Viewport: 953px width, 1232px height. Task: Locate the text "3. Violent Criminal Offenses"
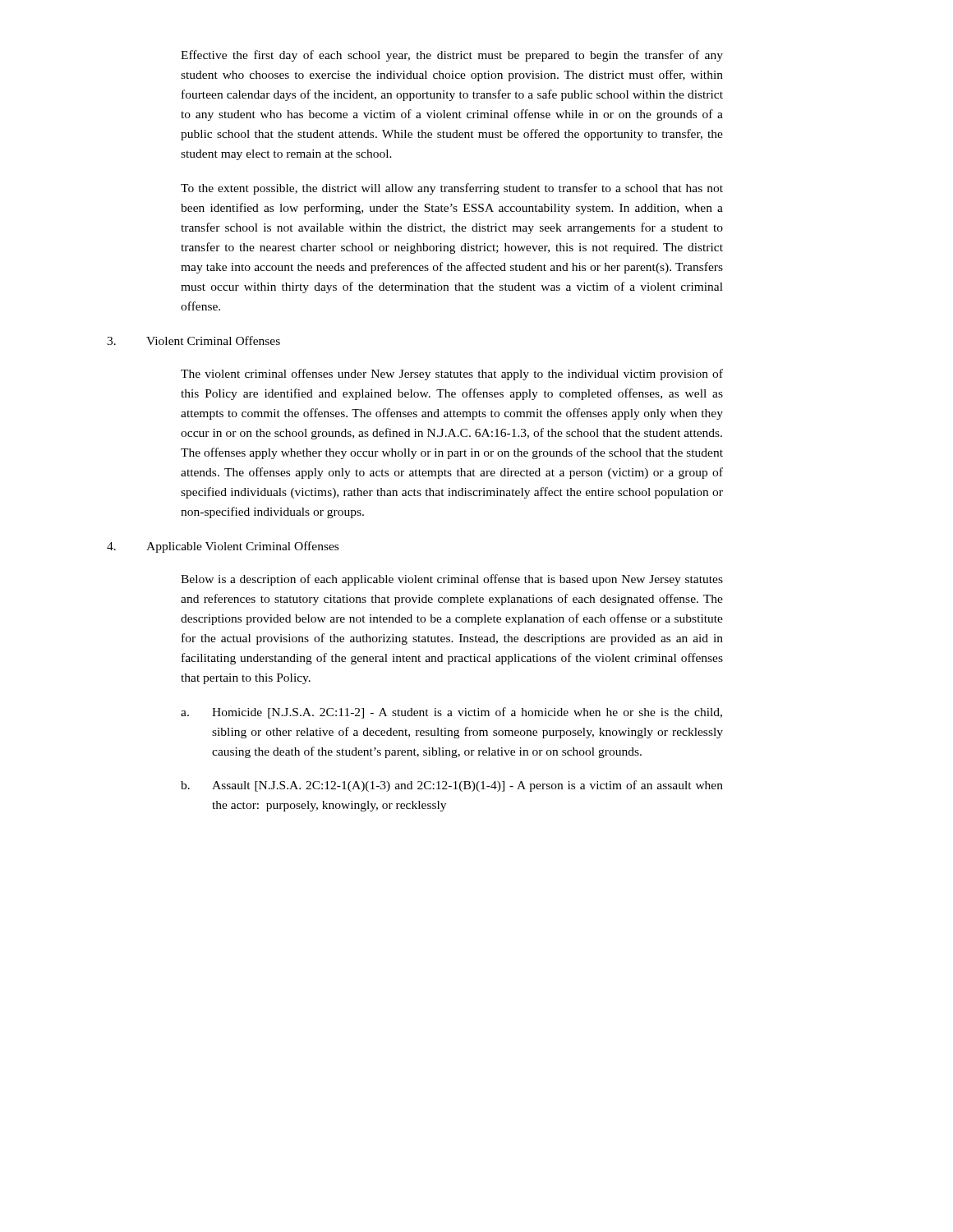point(193,340)
